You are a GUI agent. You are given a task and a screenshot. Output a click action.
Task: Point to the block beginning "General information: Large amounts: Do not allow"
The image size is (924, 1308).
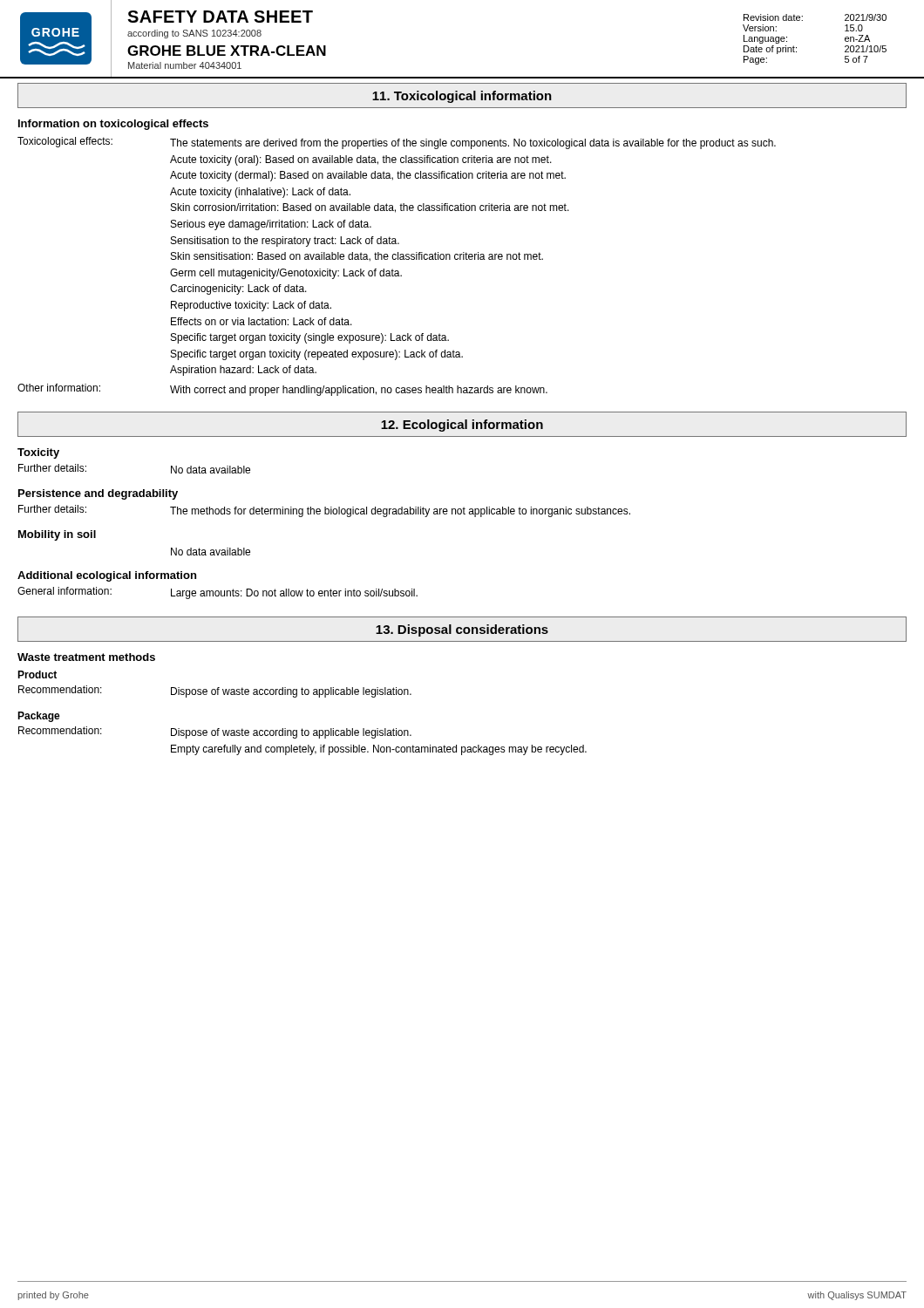pos(217,593)
